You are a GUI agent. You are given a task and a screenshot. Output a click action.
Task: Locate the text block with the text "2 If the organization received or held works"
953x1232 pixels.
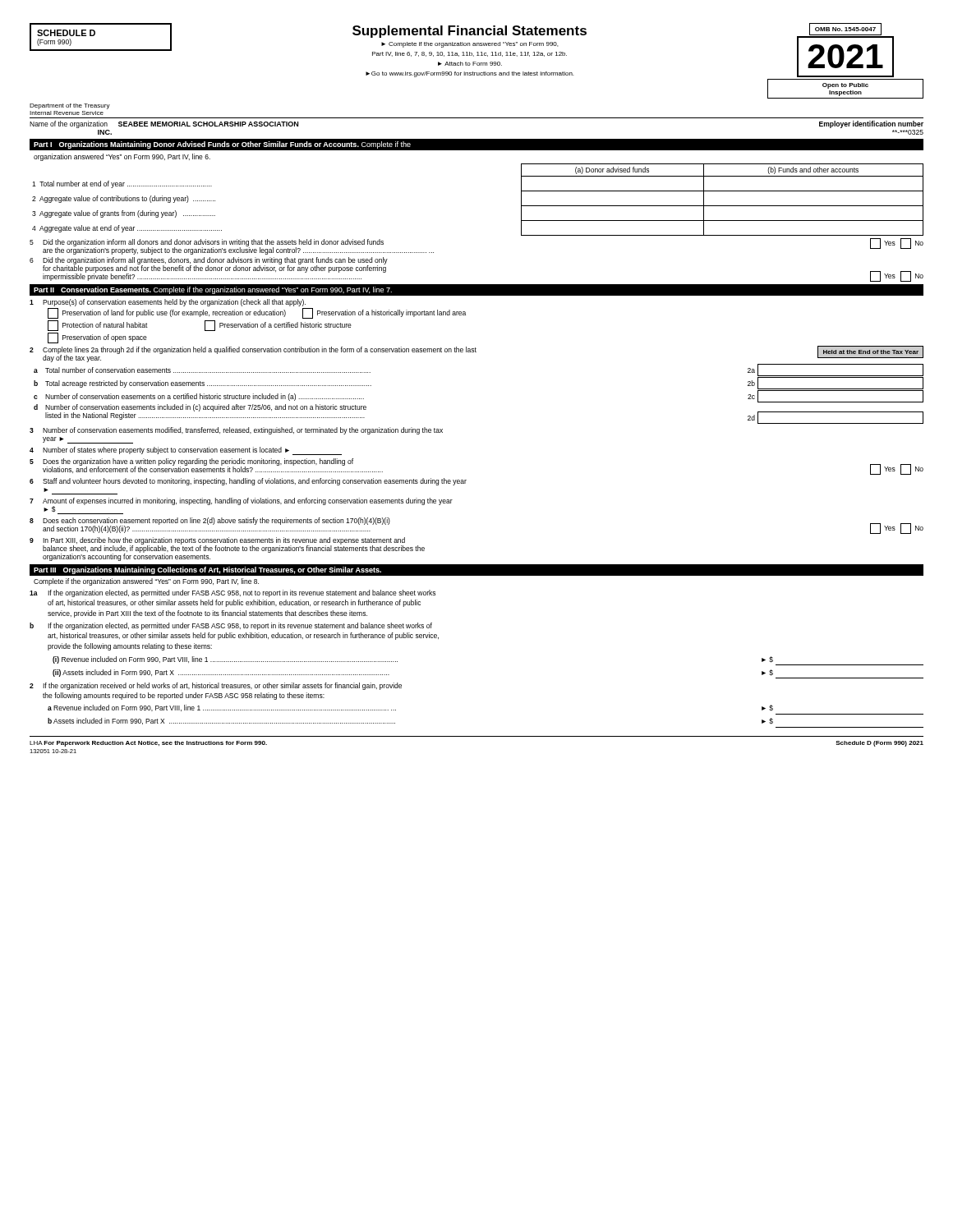[216, 686]
